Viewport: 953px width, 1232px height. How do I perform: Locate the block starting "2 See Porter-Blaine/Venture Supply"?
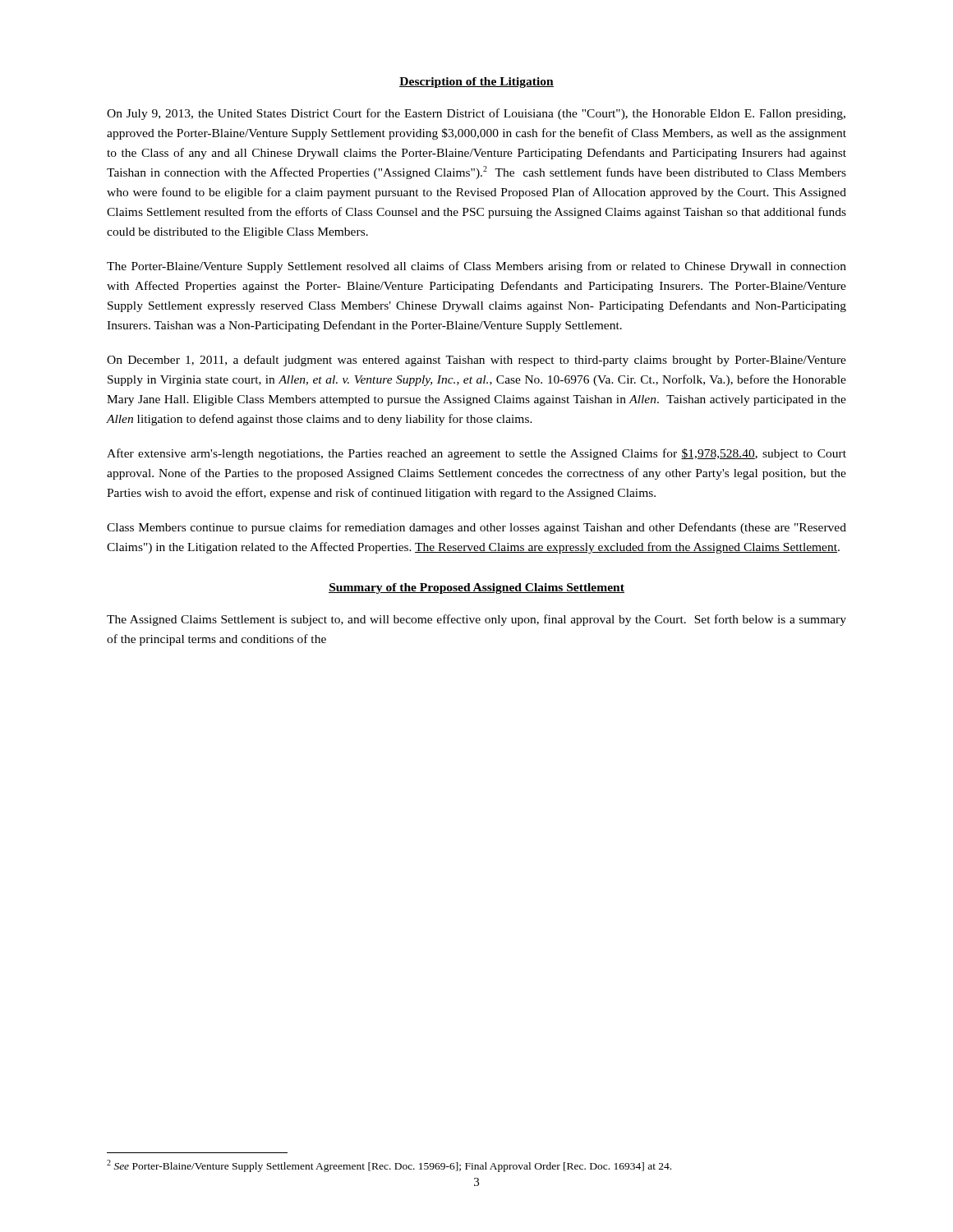tap(389, 1165)
